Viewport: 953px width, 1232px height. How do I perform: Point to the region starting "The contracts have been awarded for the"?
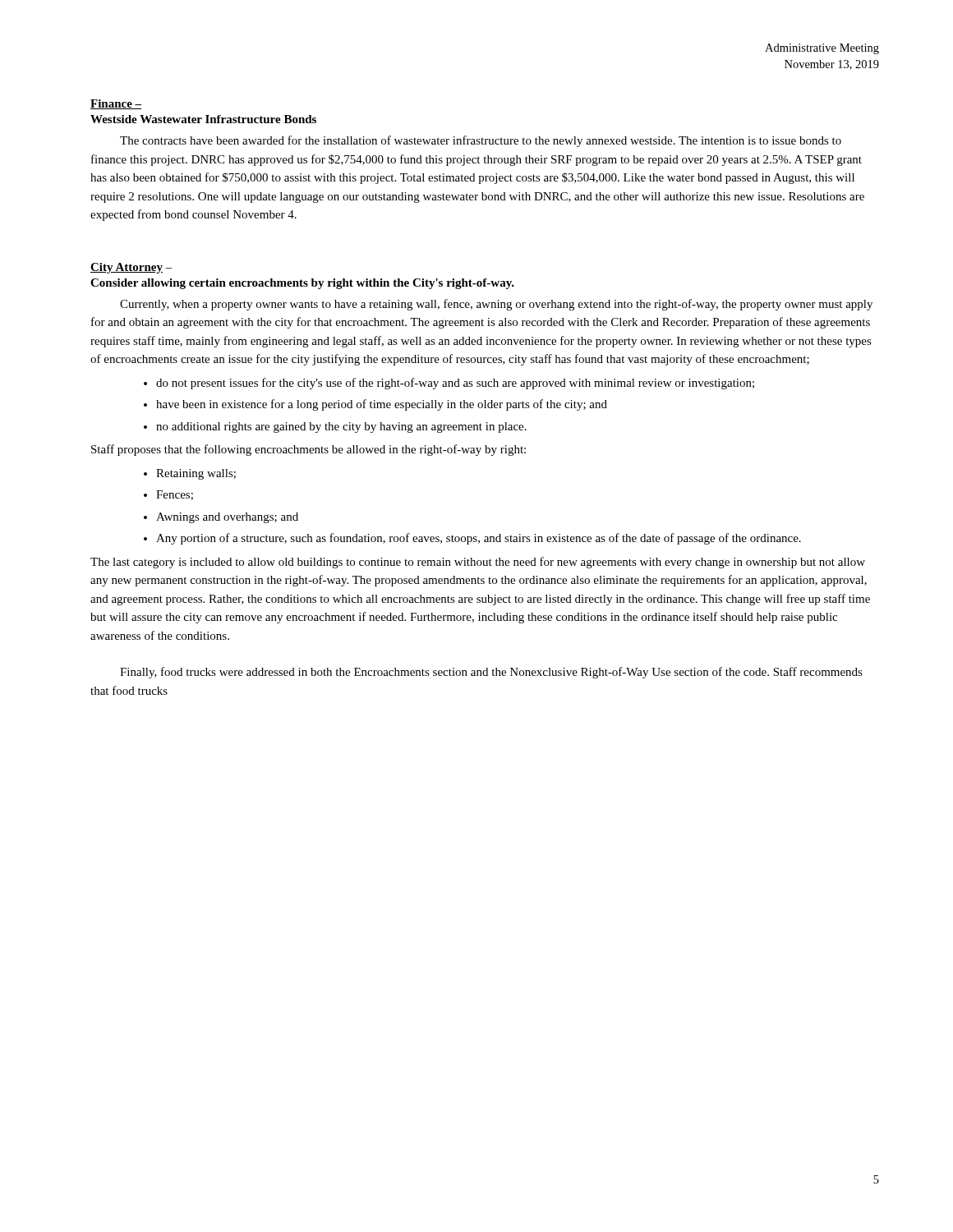(485, 178)
